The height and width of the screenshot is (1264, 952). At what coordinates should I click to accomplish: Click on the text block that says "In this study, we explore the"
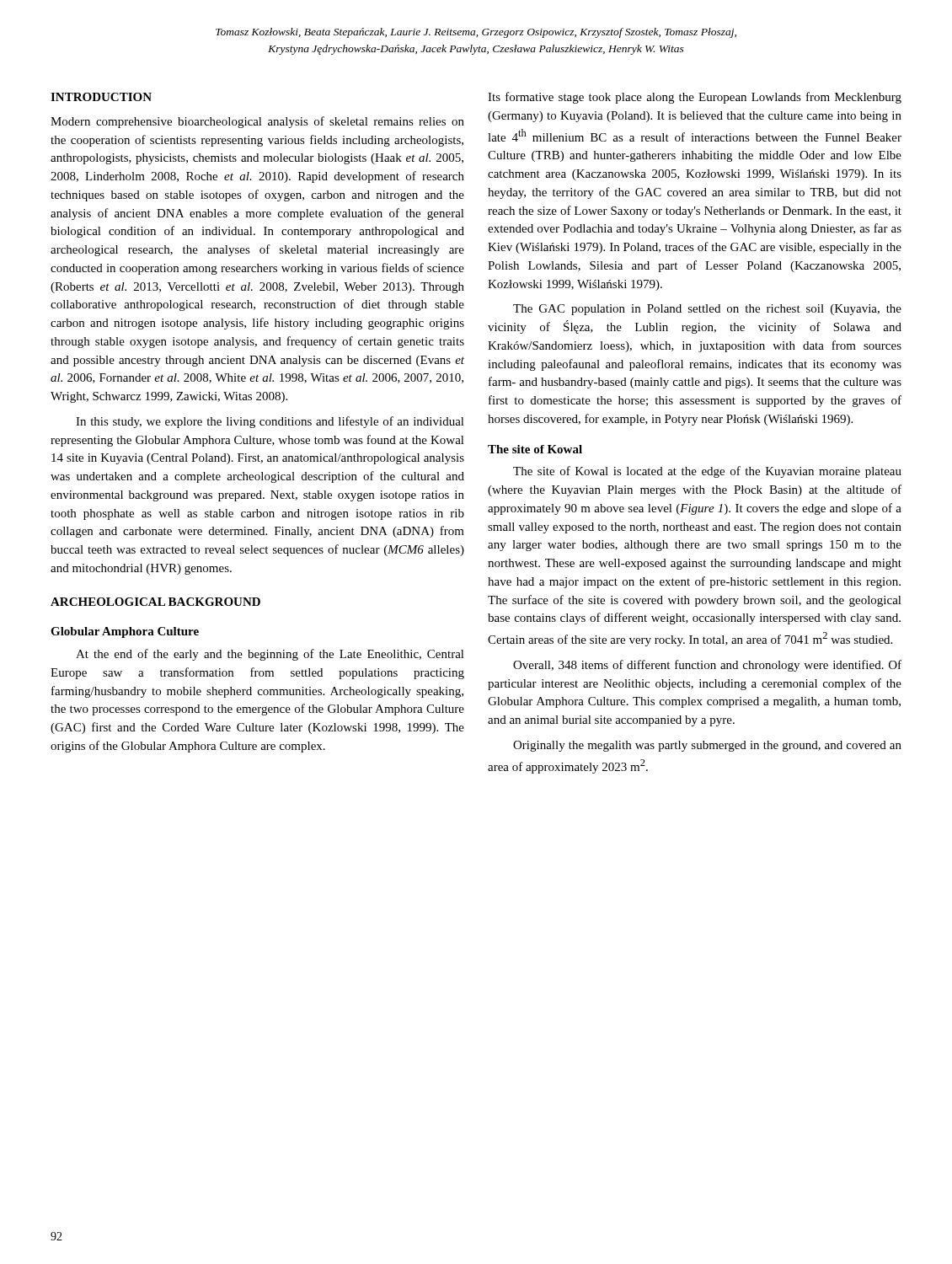(x=257, y=495)
